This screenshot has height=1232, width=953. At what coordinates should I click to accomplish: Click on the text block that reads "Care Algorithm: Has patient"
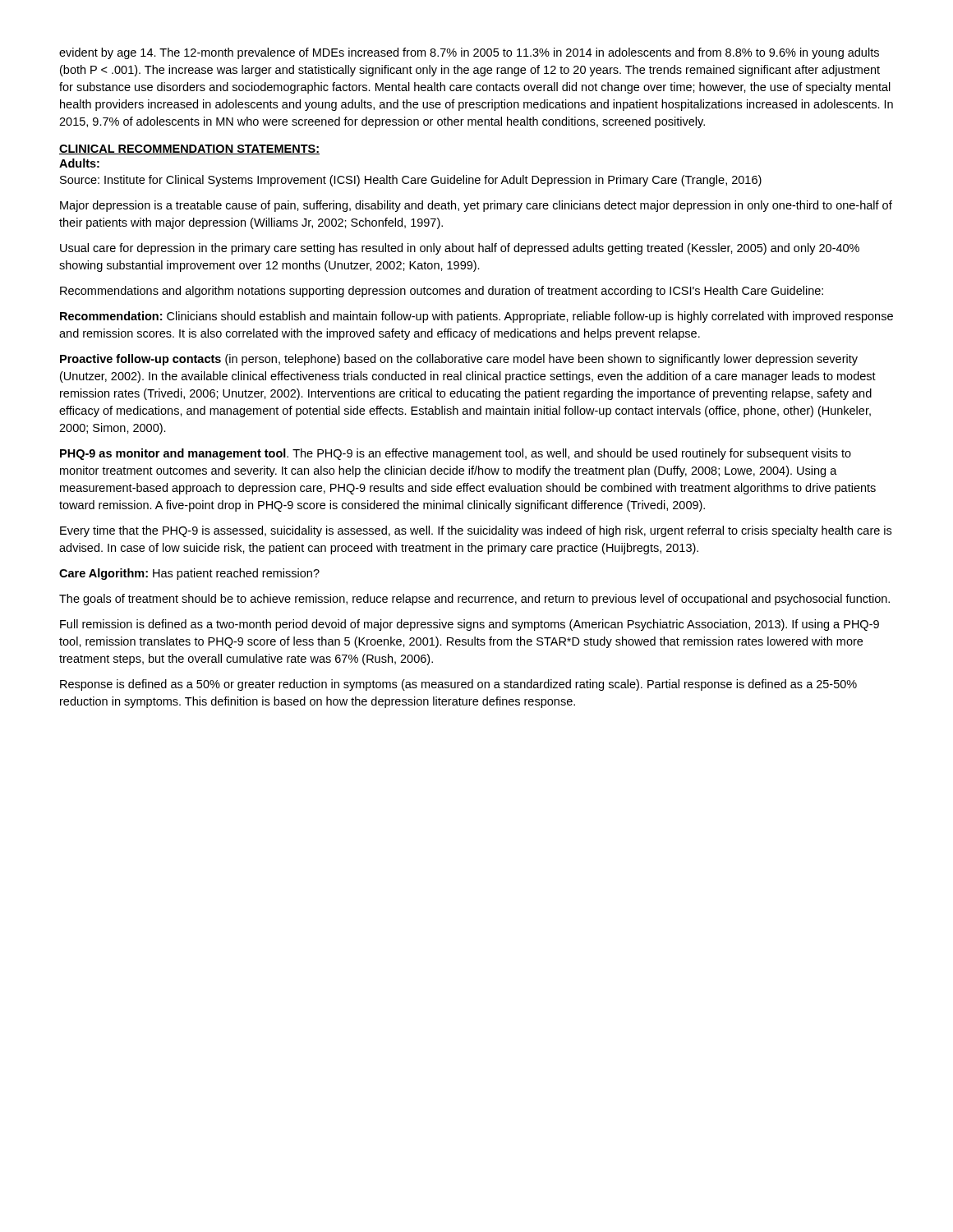(189, 574)
